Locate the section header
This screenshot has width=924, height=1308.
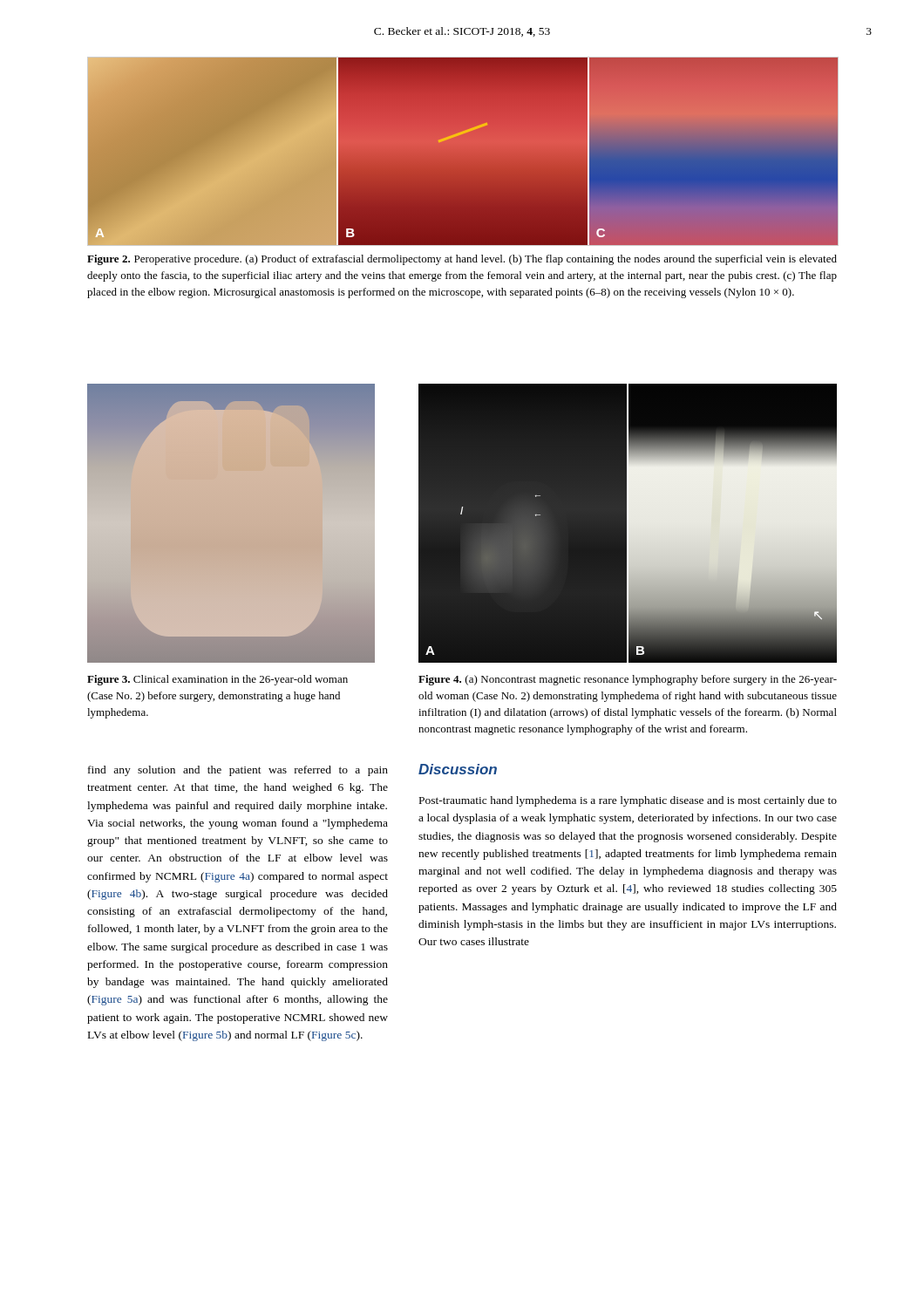pos(458,770)
